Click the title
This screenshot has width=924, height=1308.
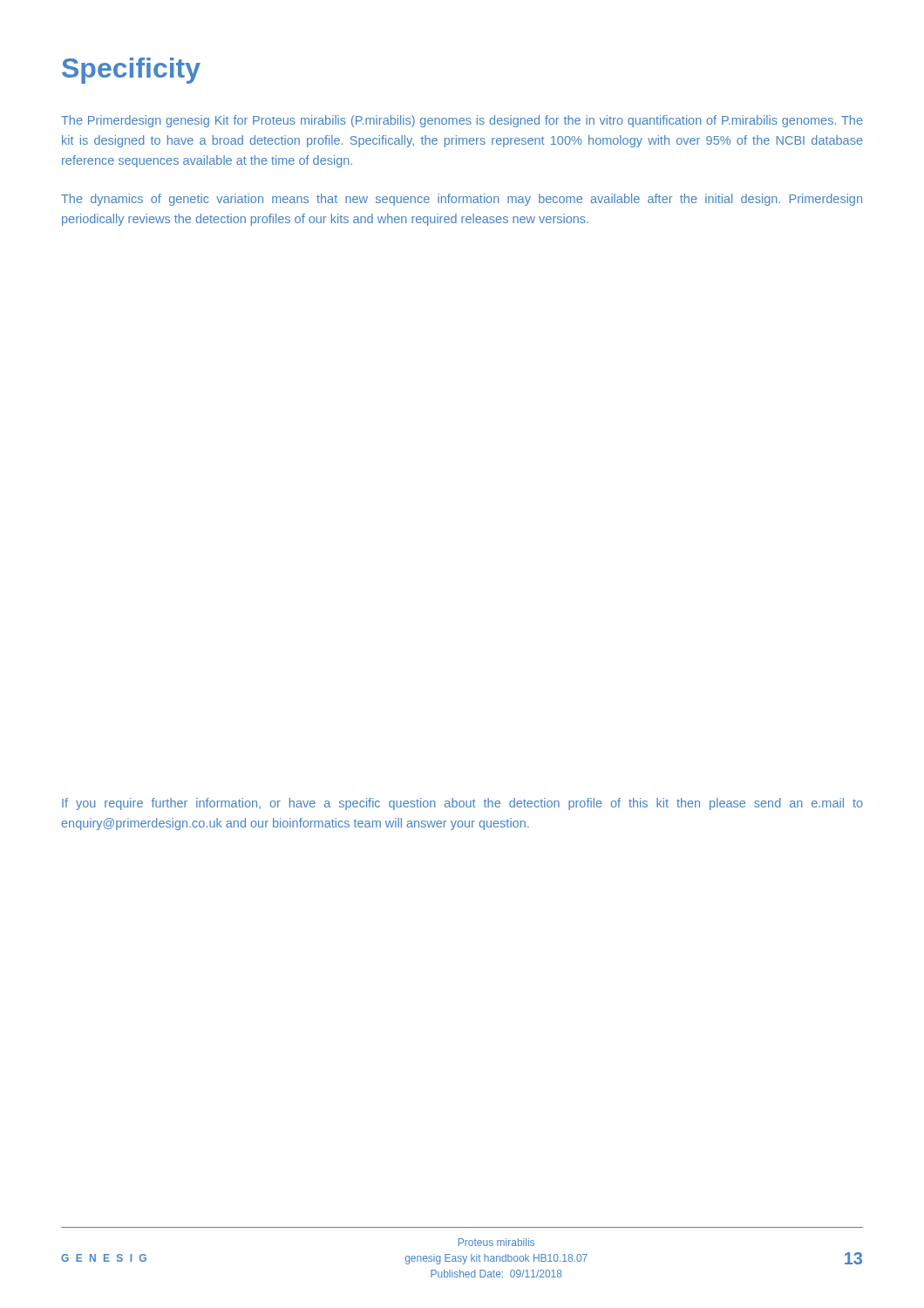131,68
